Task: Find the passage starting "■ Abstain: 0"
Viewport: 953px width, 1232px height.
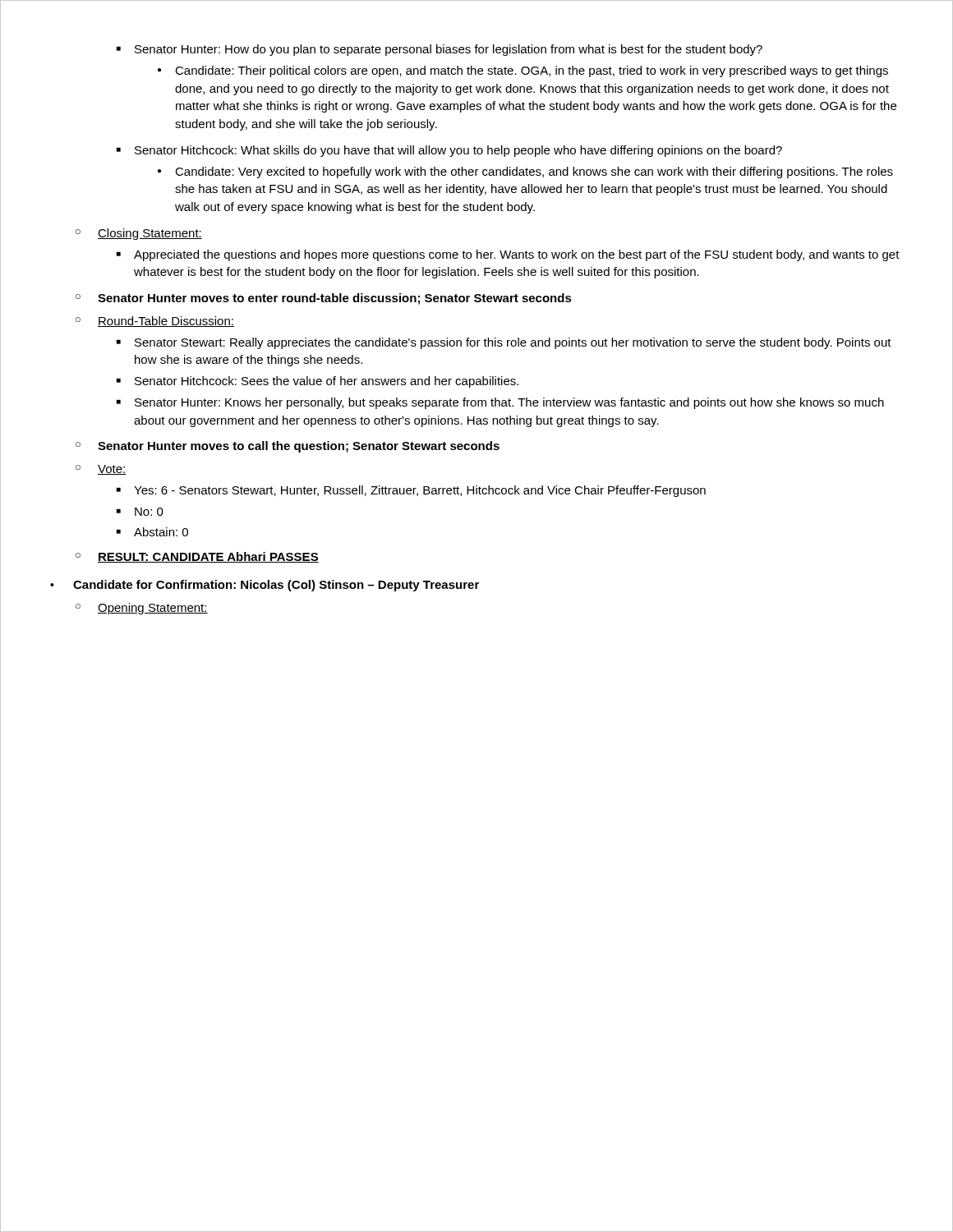Action: point(152,532)
